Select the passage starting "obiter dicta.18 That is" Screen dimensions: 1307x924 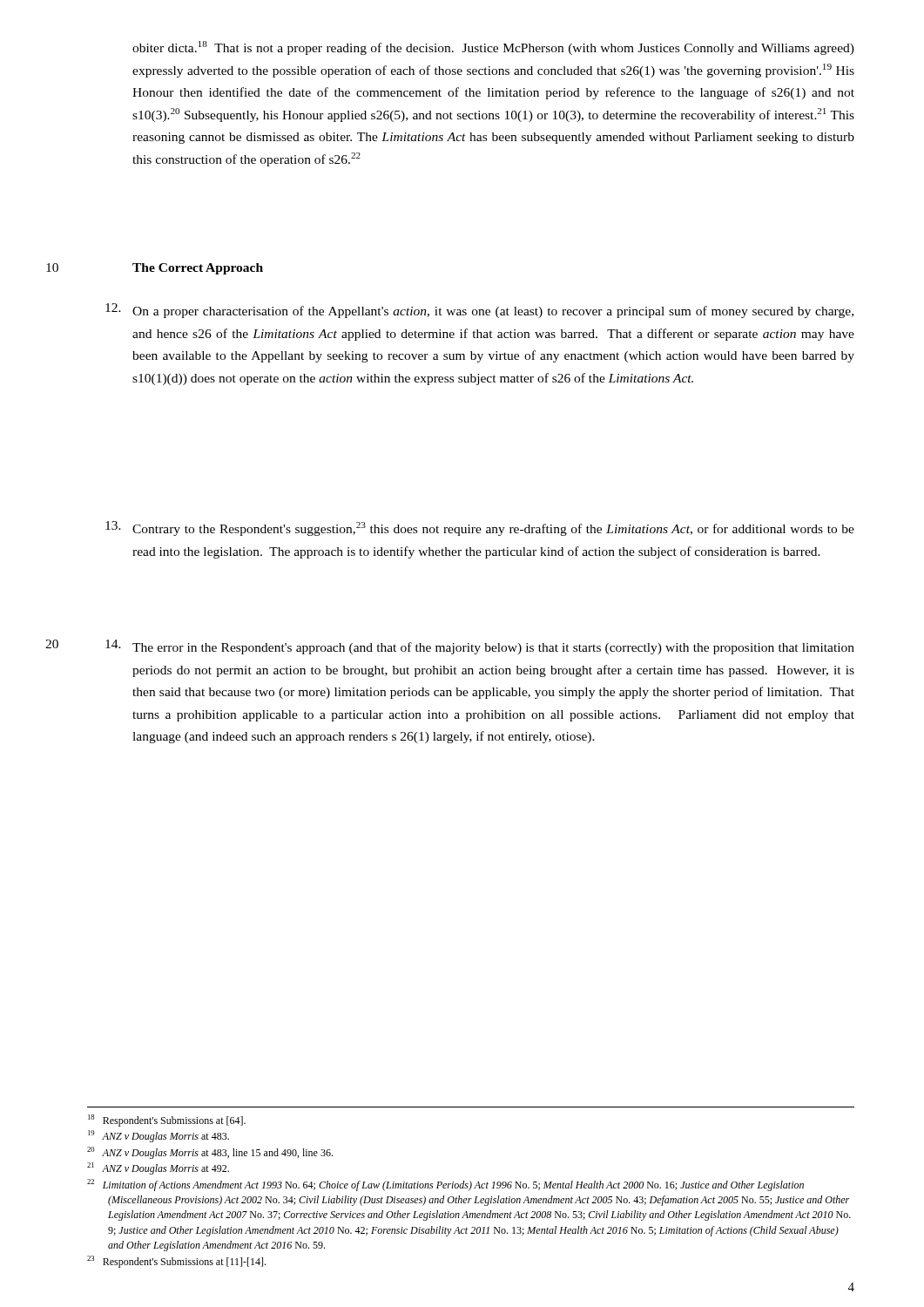493,102
